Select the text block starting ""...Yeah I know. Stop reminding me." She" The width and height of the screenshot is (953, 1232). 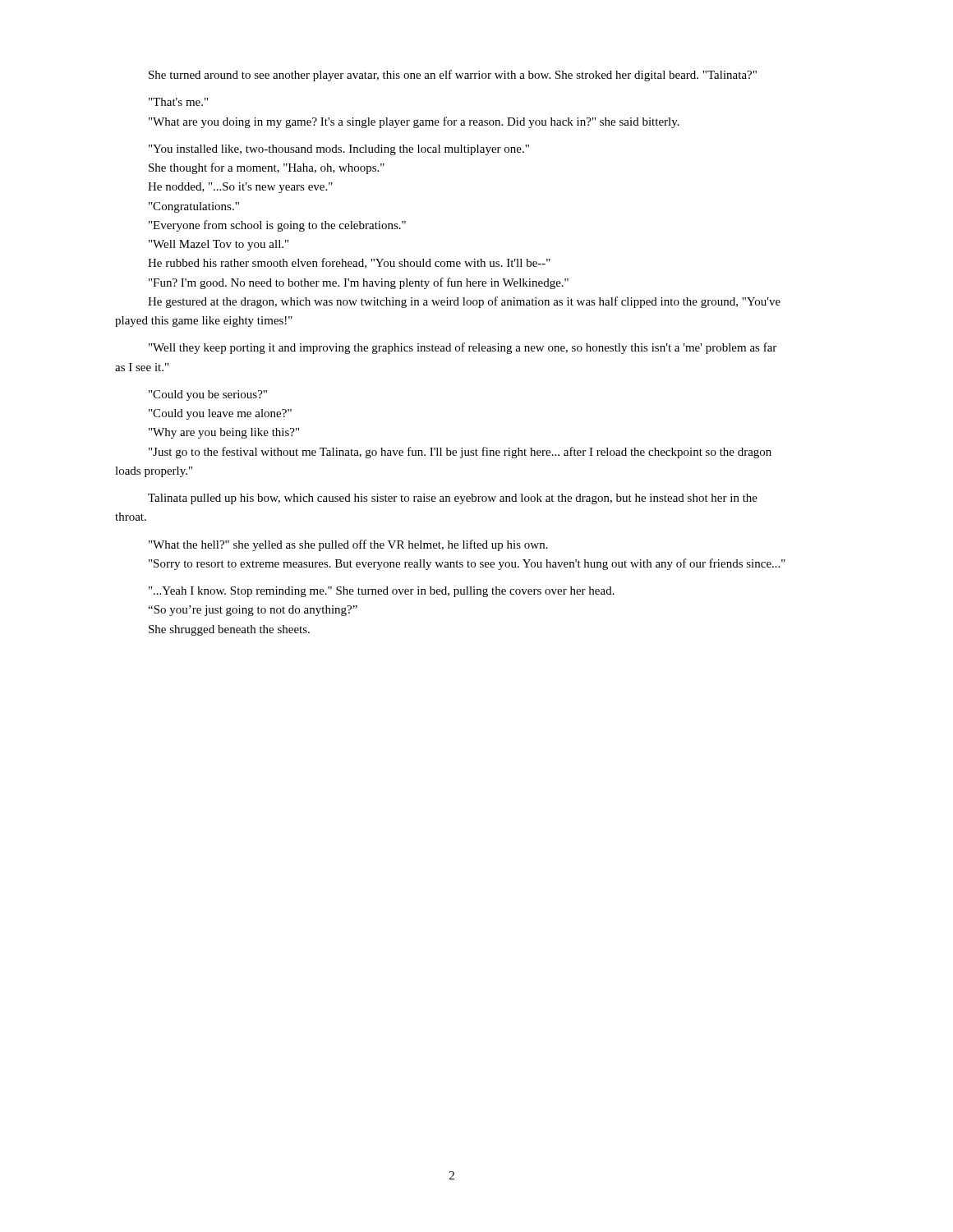[x=468, y=591]
